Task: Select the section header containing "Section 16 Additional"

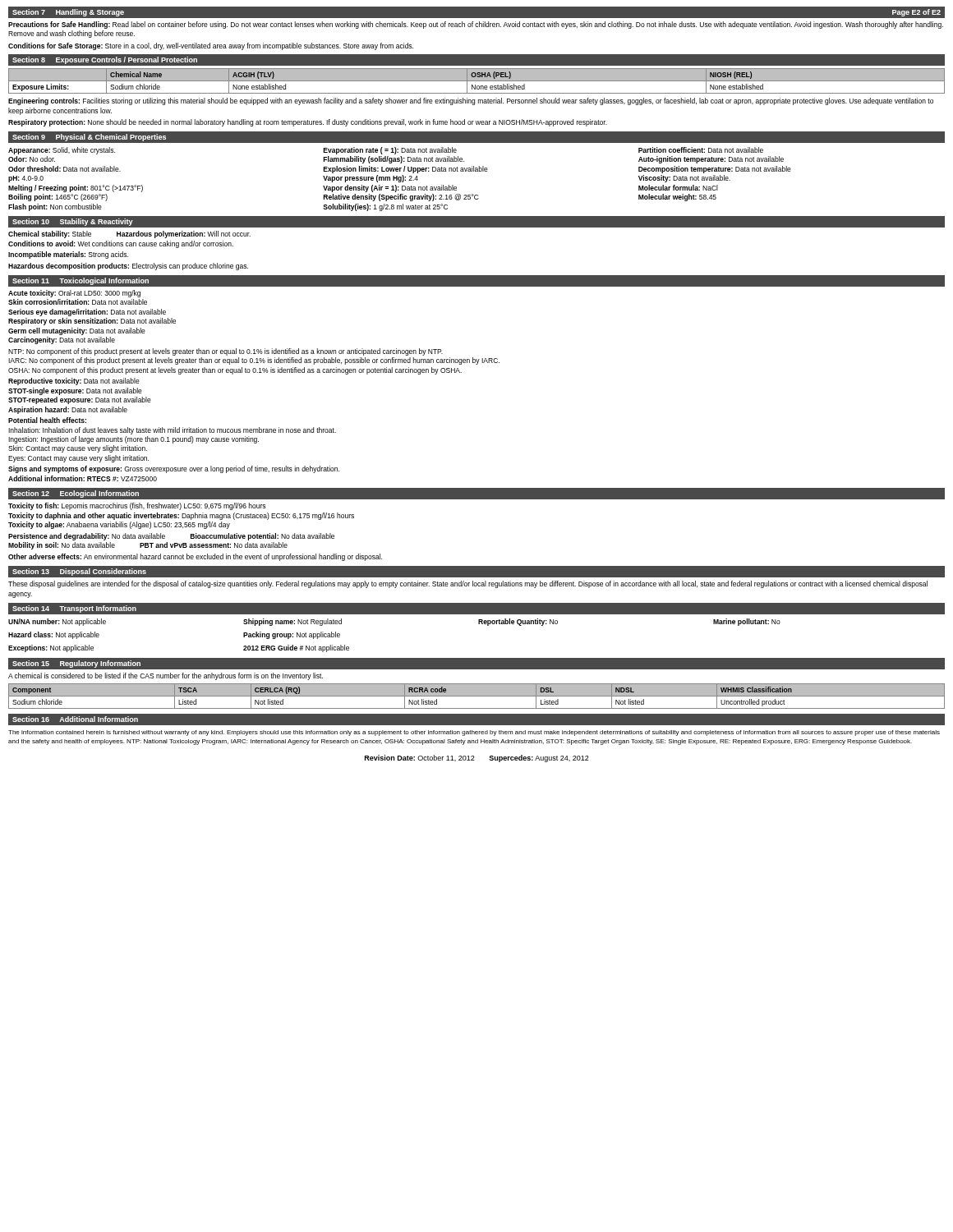Action: pyautogui.click(x=75, y=720)
